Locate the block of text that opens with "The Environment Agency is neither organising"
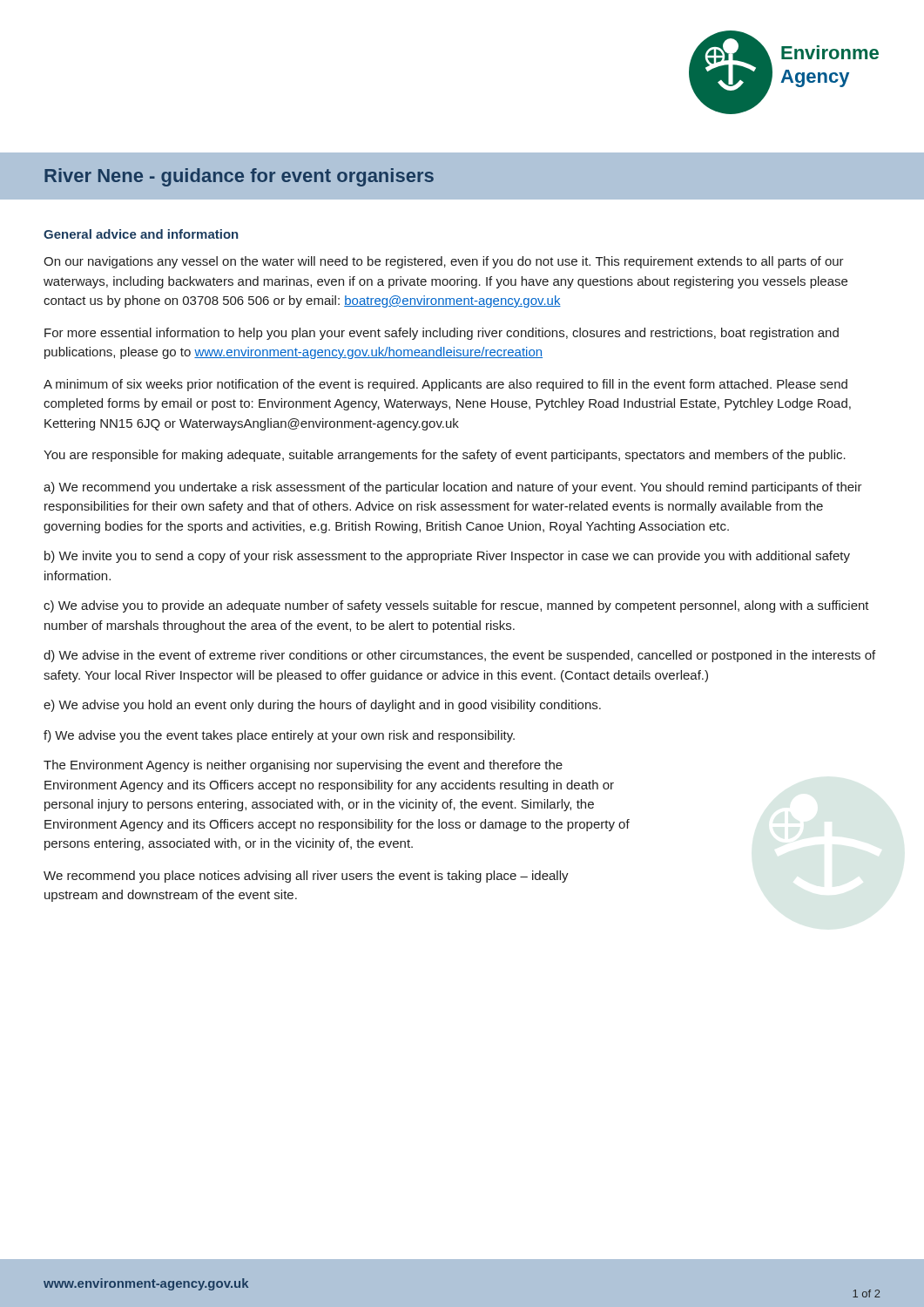This screenshot has height=1307, width=924. (336, 804)
